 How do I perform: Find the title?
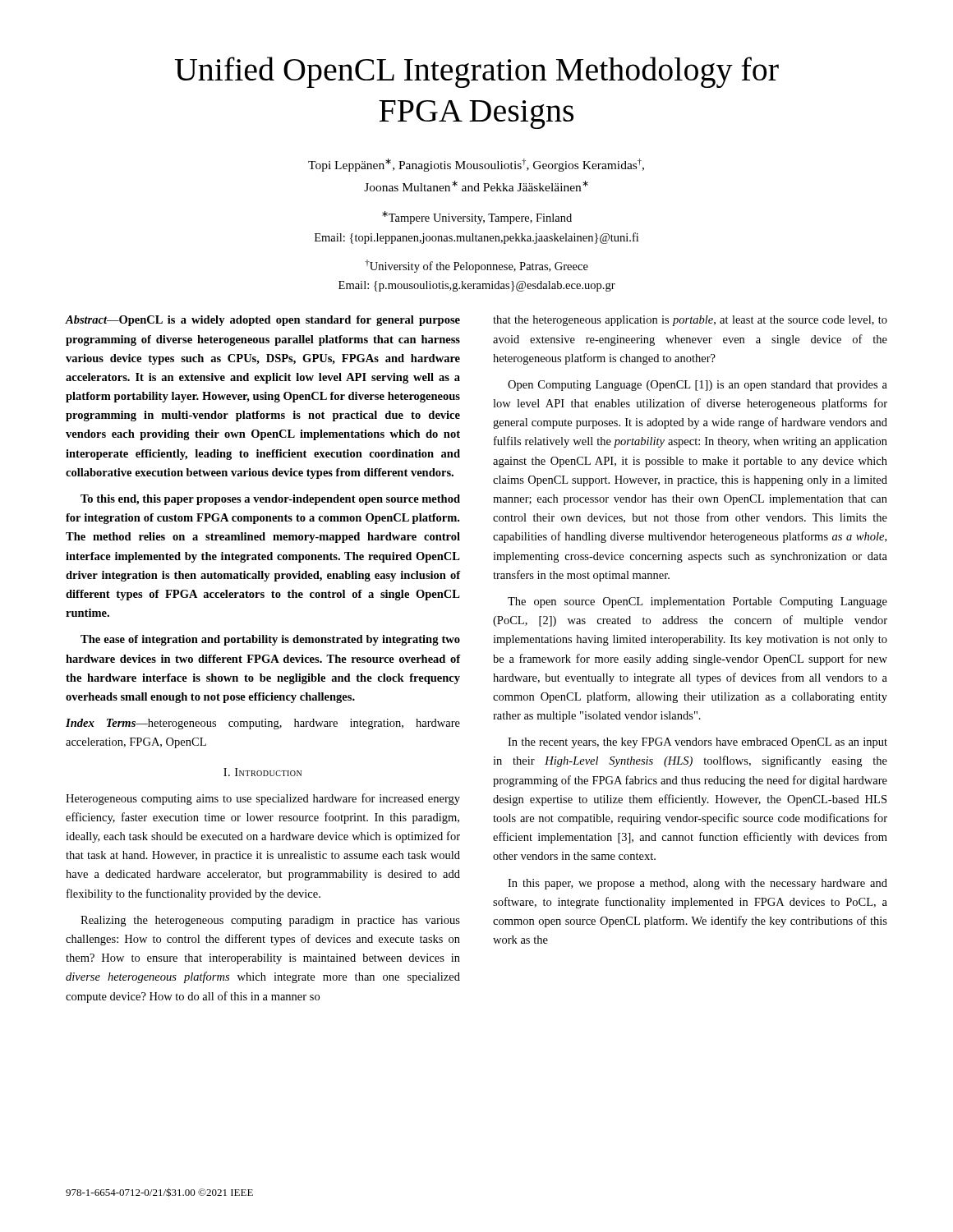(x=476, y=90)
